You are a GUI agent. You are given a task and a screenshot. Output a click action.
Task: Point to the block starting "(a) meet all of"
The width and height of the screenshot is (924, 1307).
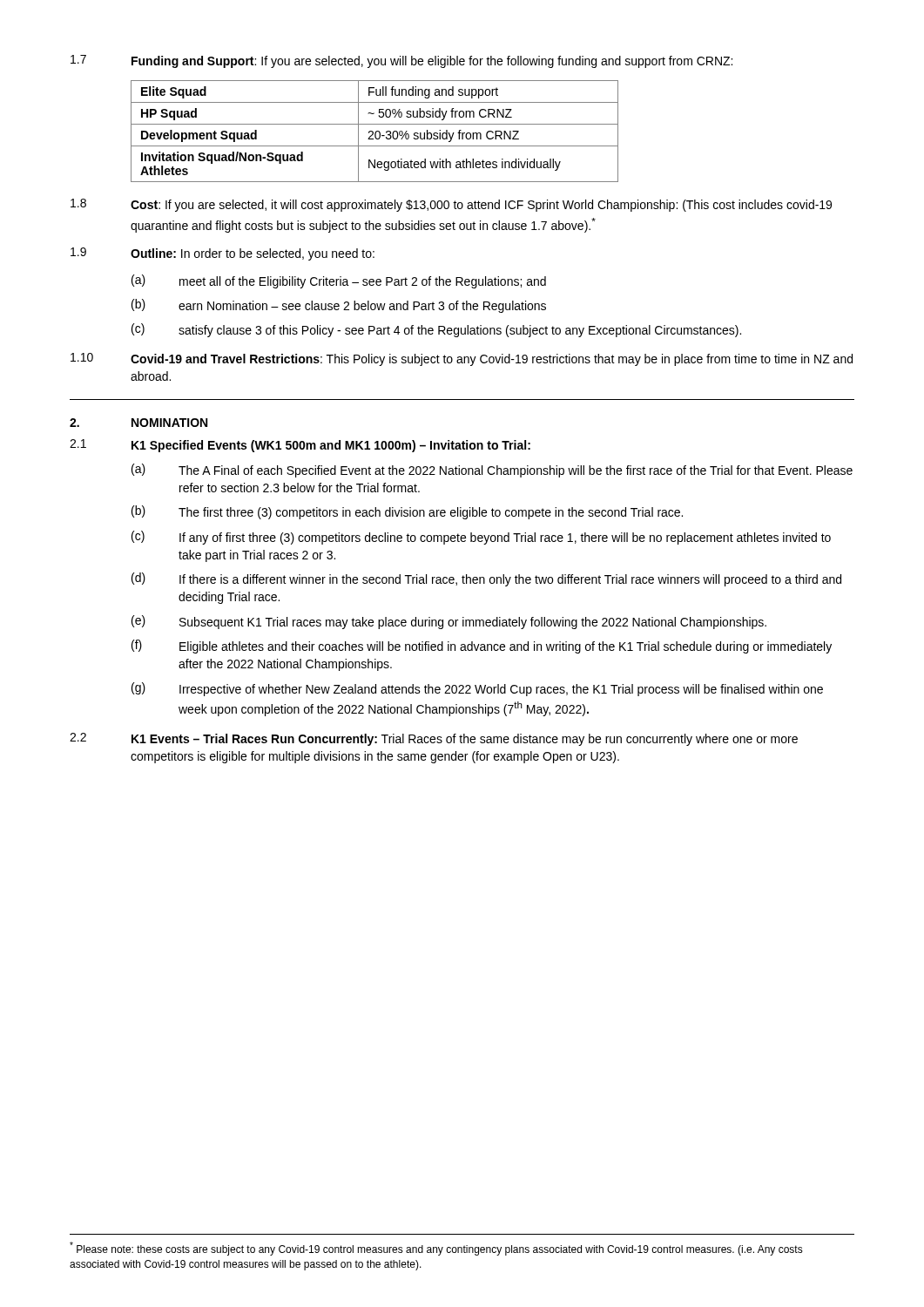492,281
